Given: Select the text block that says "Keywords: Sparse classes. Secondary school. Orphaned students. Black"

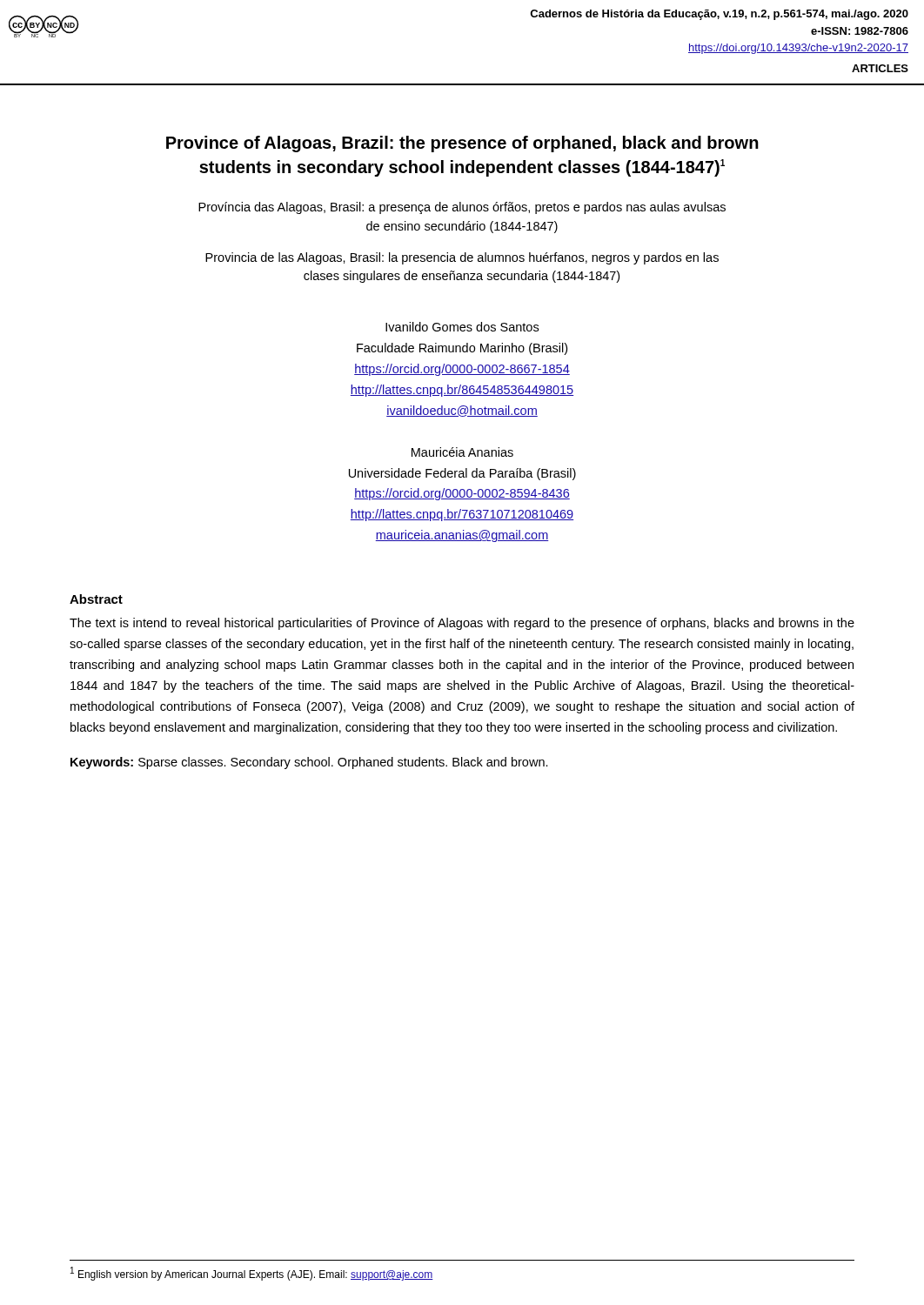Looking at the screenshot, I should click(309, 762).
